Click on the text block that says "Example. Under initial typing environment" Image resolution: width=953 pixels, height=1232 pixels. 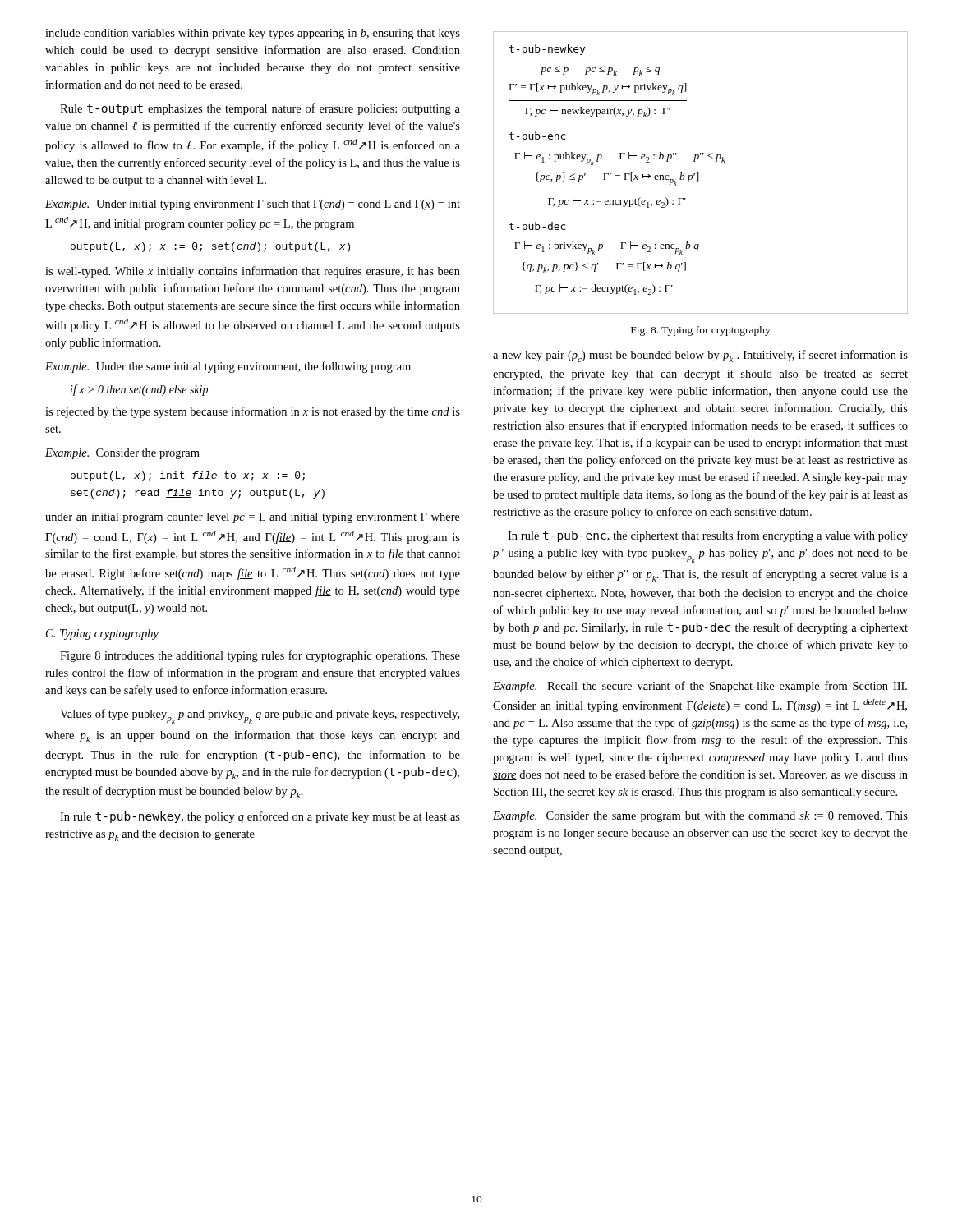(253, 214)
